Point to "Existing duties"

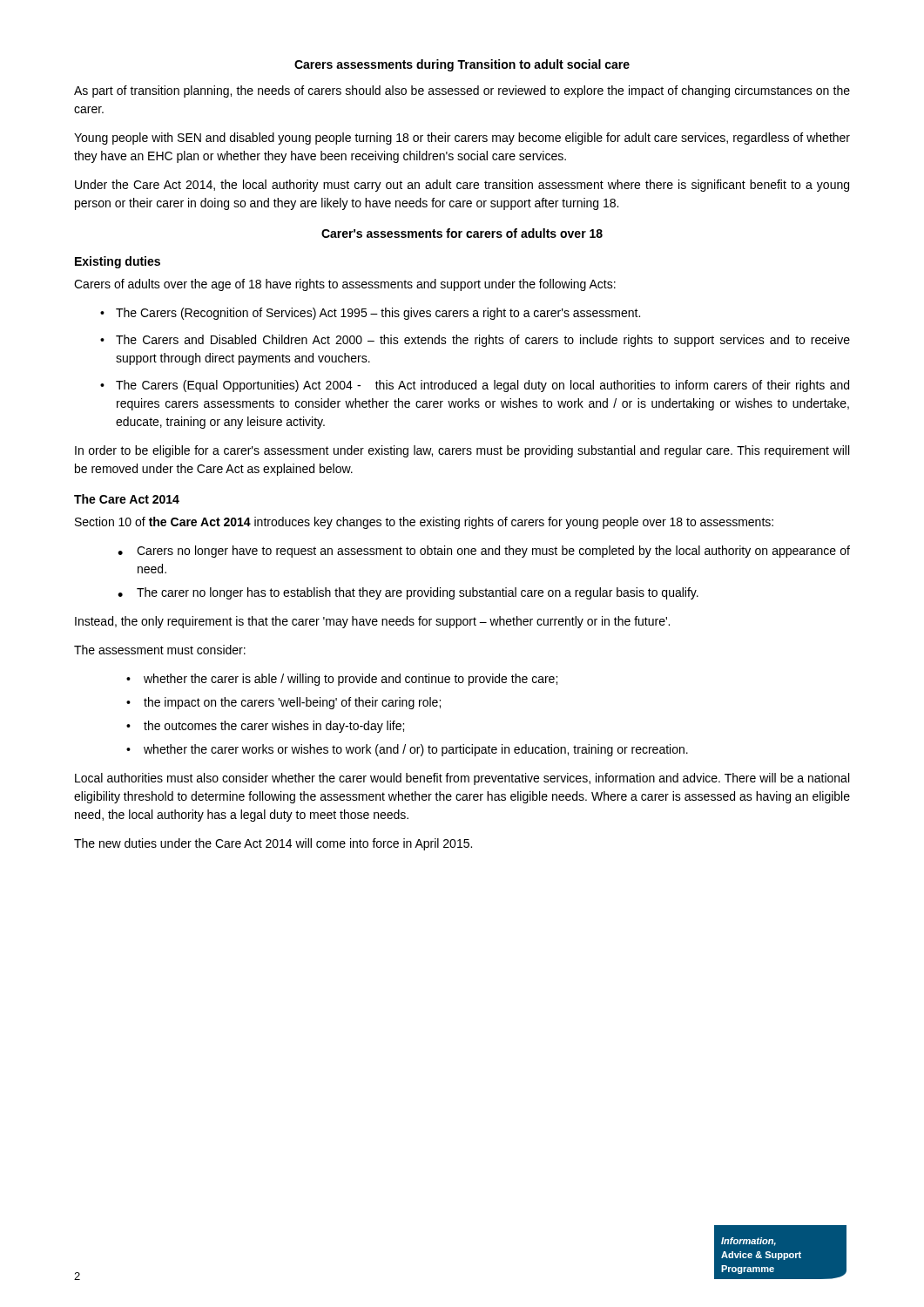(117, 261)
